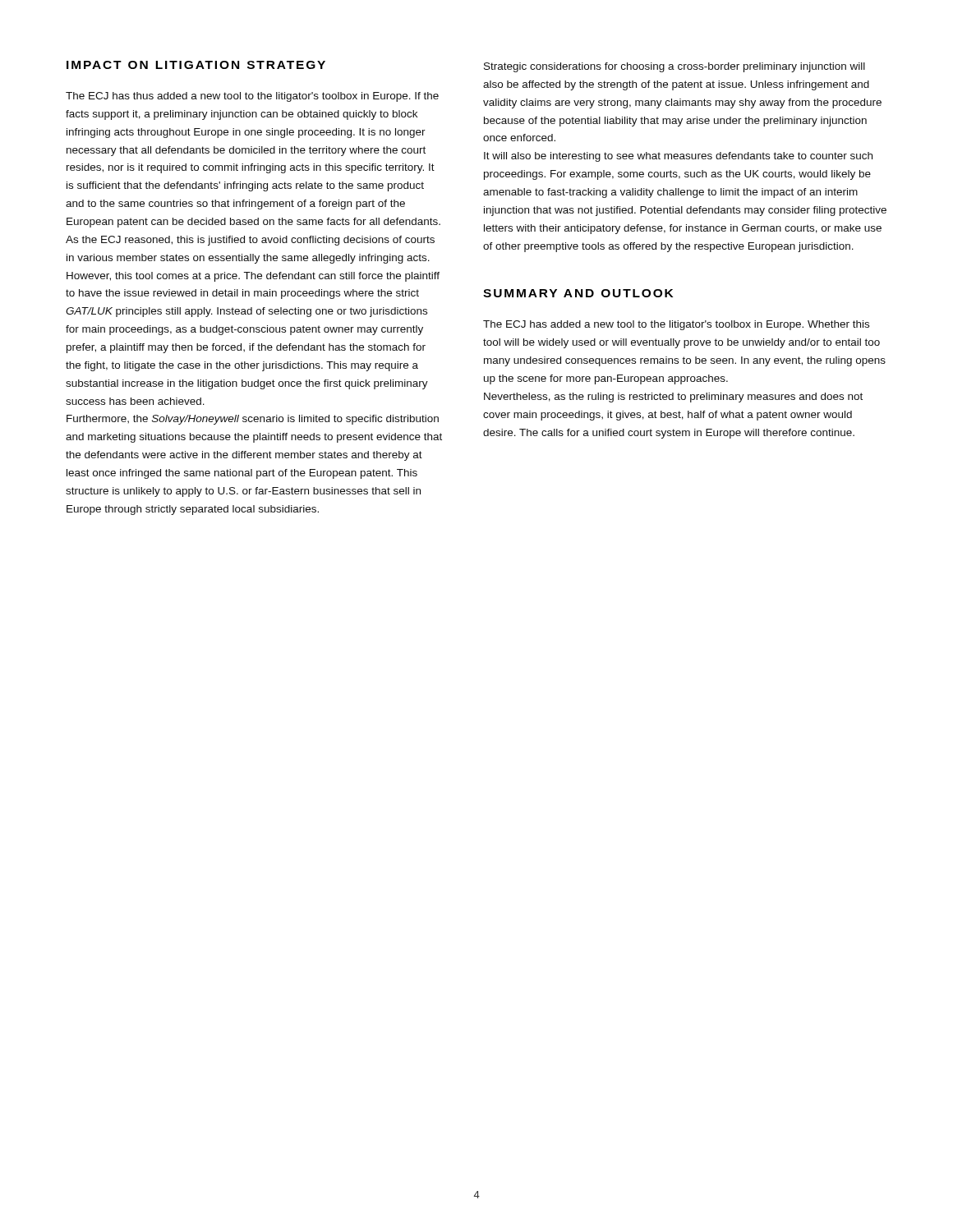Find the text block that says "Strategic considerations for choosing a cross-border preliminary"
Image resolution: width=953 pixels, height=1232 pixels.
pos(685,102)
